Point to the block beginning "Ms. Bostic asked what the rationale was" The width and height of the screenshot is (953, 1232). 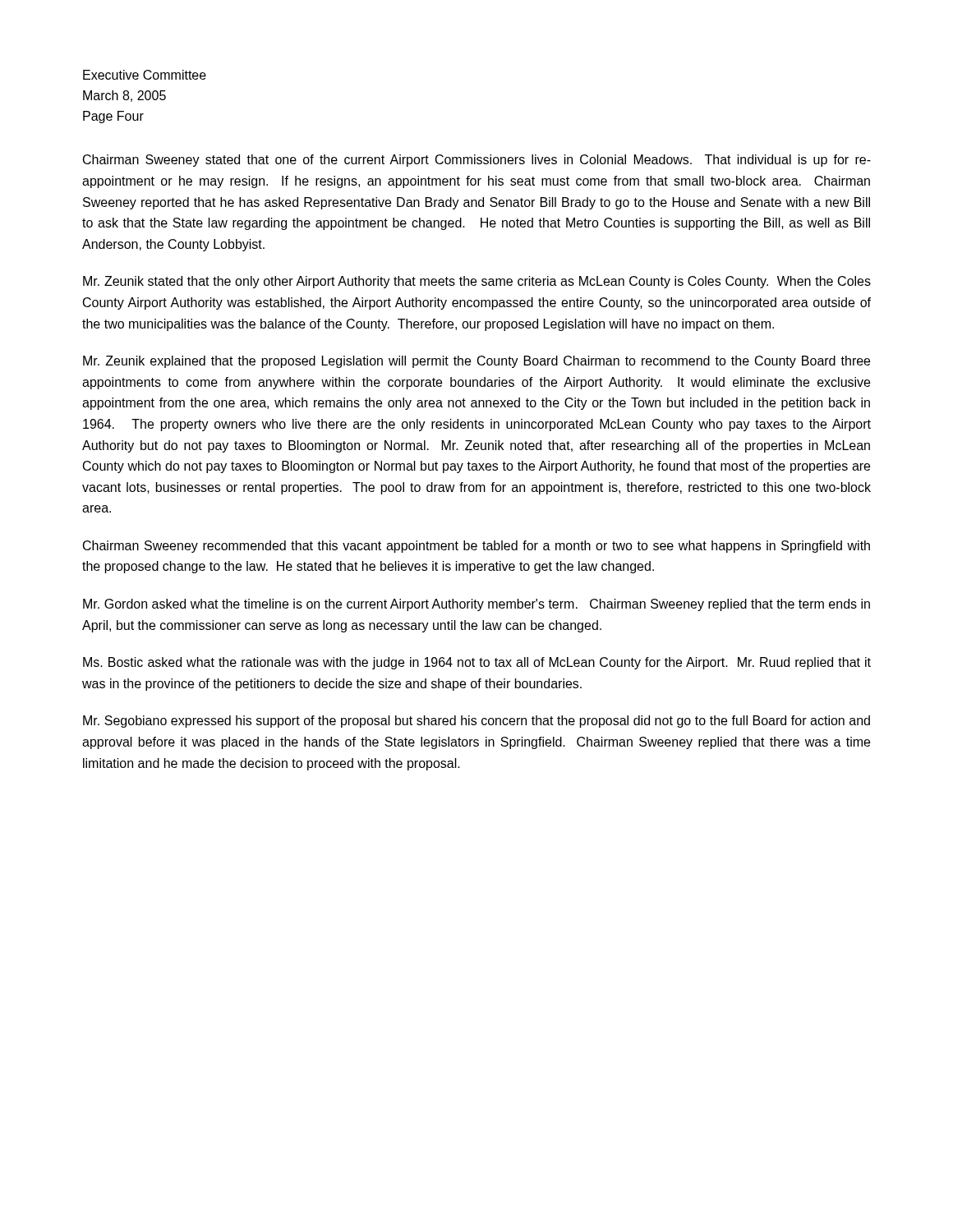[x=476, y=673]
